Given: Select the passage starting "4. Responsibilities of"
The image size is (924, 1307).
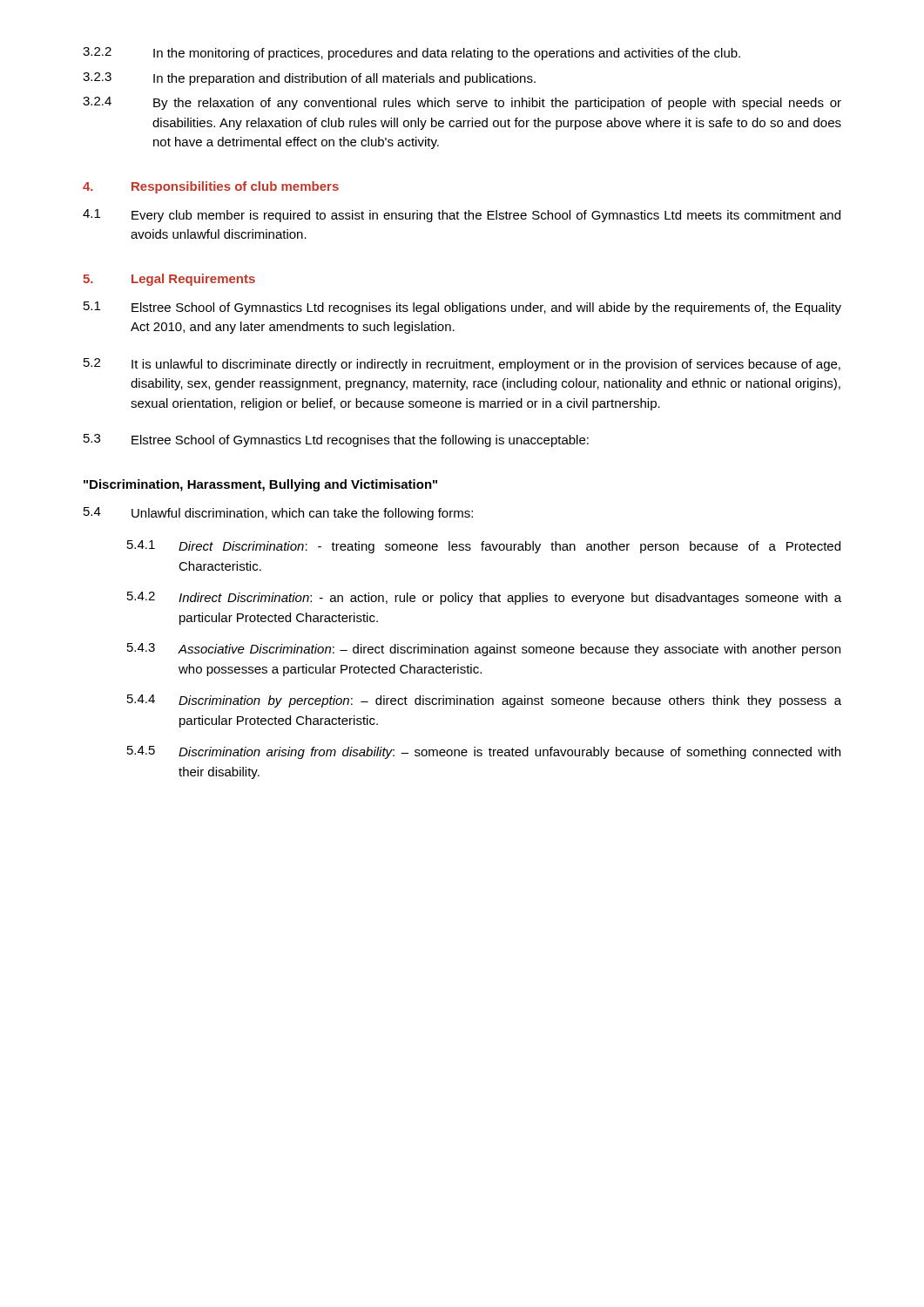Looking at the screenshot, I should click(211, 186).
